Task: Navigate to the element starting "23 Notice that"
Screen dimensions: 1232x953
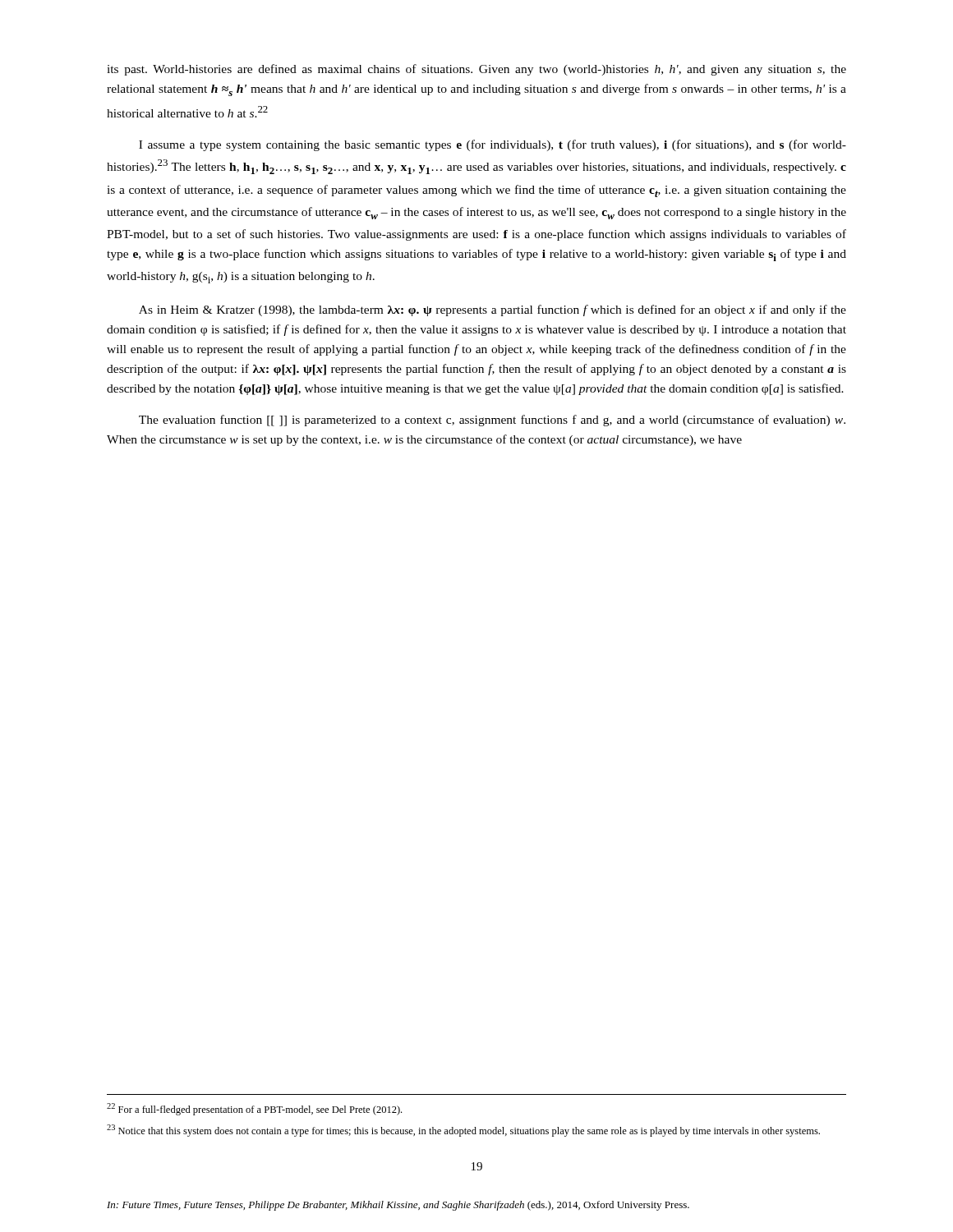Action: (476, 1130)
